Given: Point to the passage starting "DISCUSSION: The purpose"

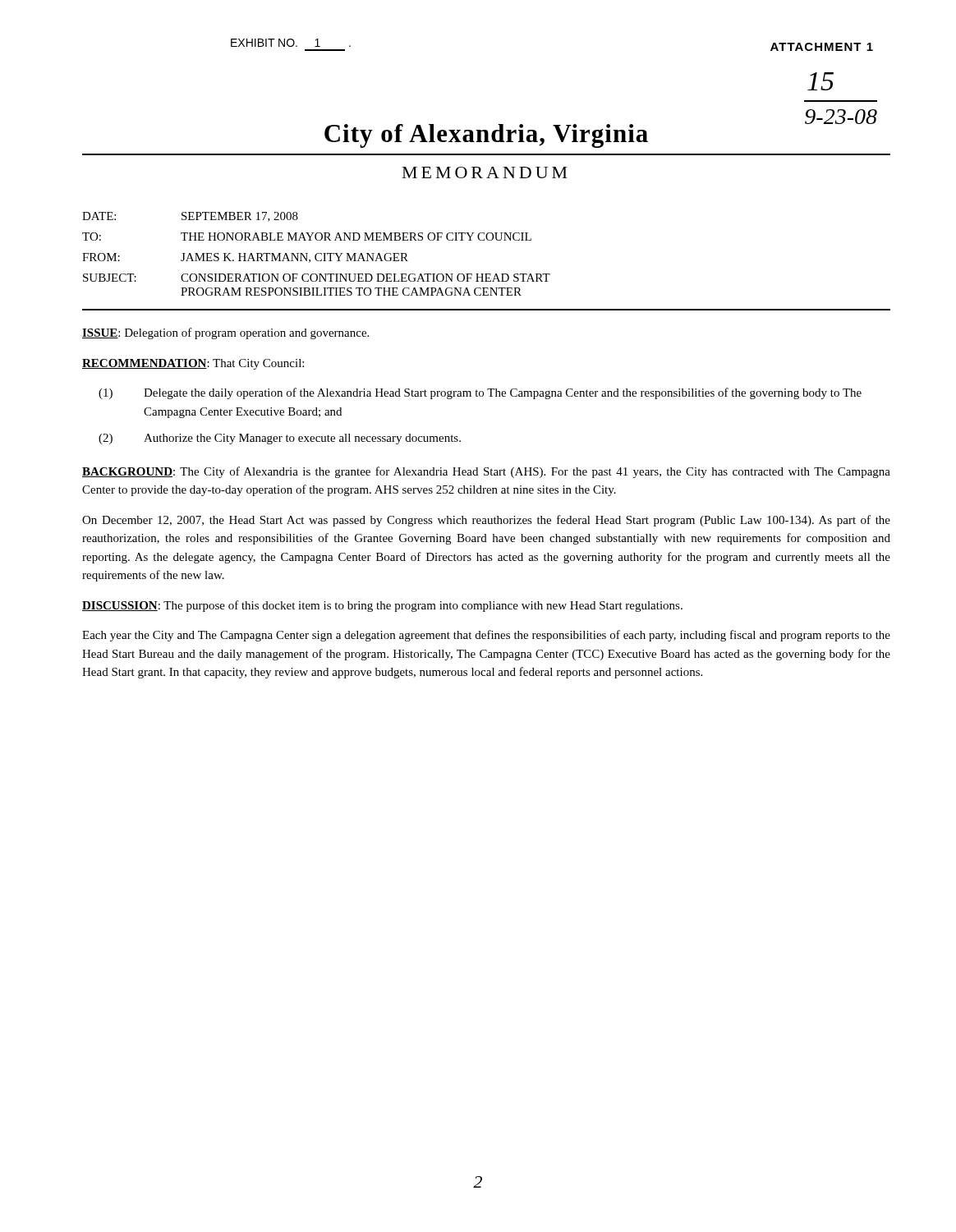Looking at the screenshot, I should tap(383, 605).
